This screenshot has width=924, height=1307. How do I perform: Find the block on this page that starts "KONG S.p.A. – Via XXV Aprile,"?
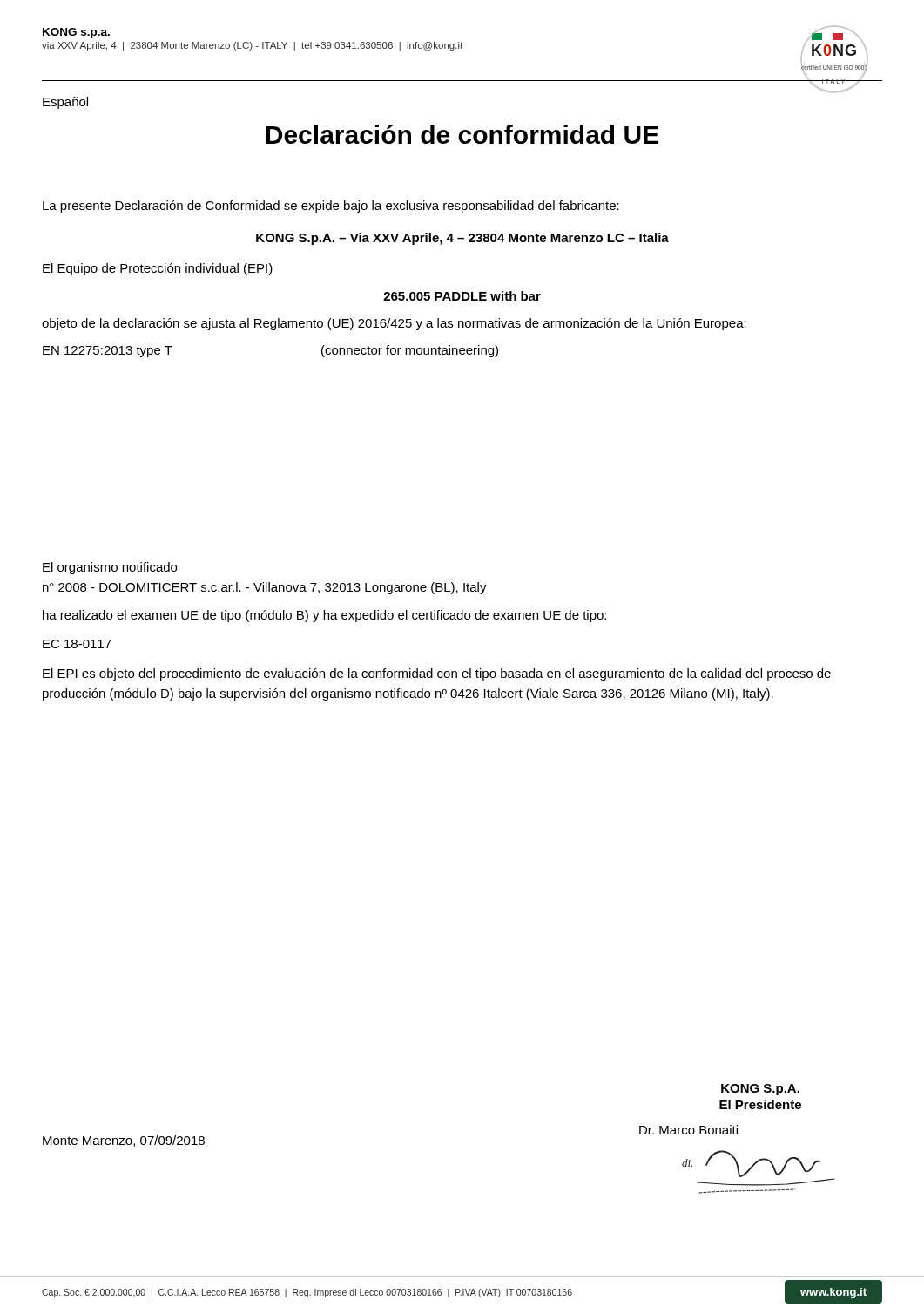pos(462,237)
